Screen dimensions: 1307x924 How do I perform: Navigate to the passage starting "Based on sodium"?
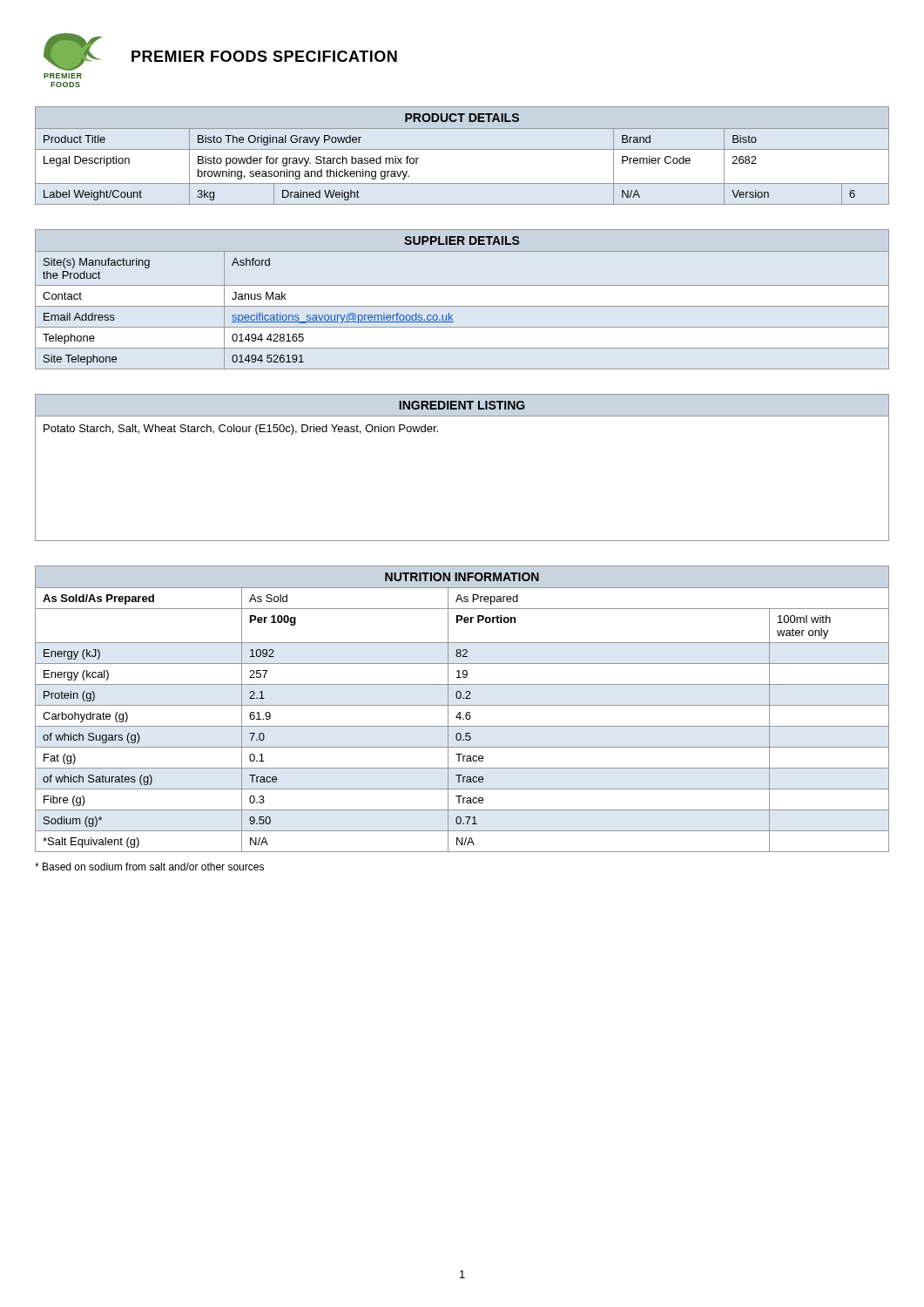tap(150, 867)
